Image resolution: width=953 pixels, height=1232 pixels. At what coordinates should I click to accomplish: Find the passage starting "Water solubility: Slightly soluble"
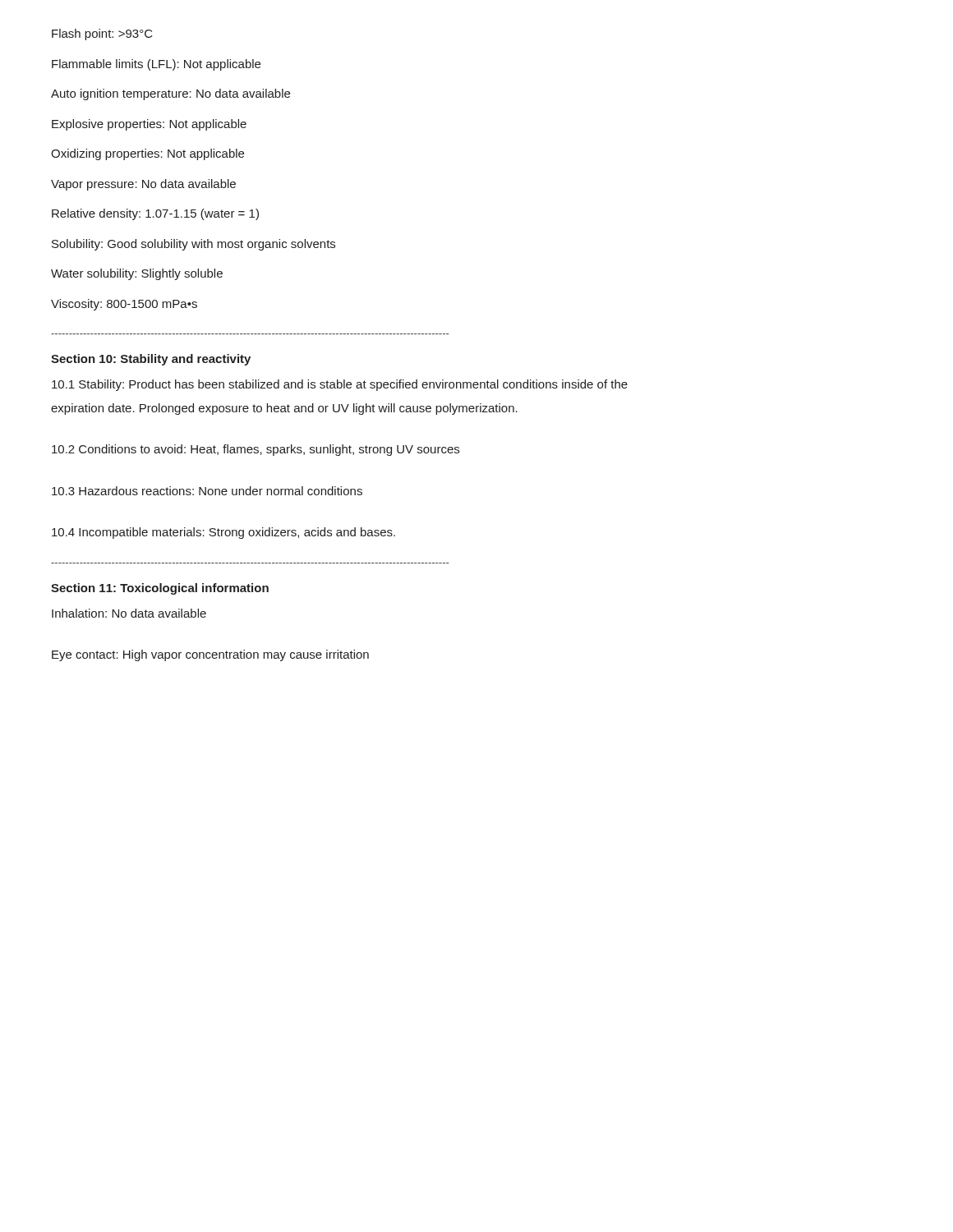coord(137,273)
